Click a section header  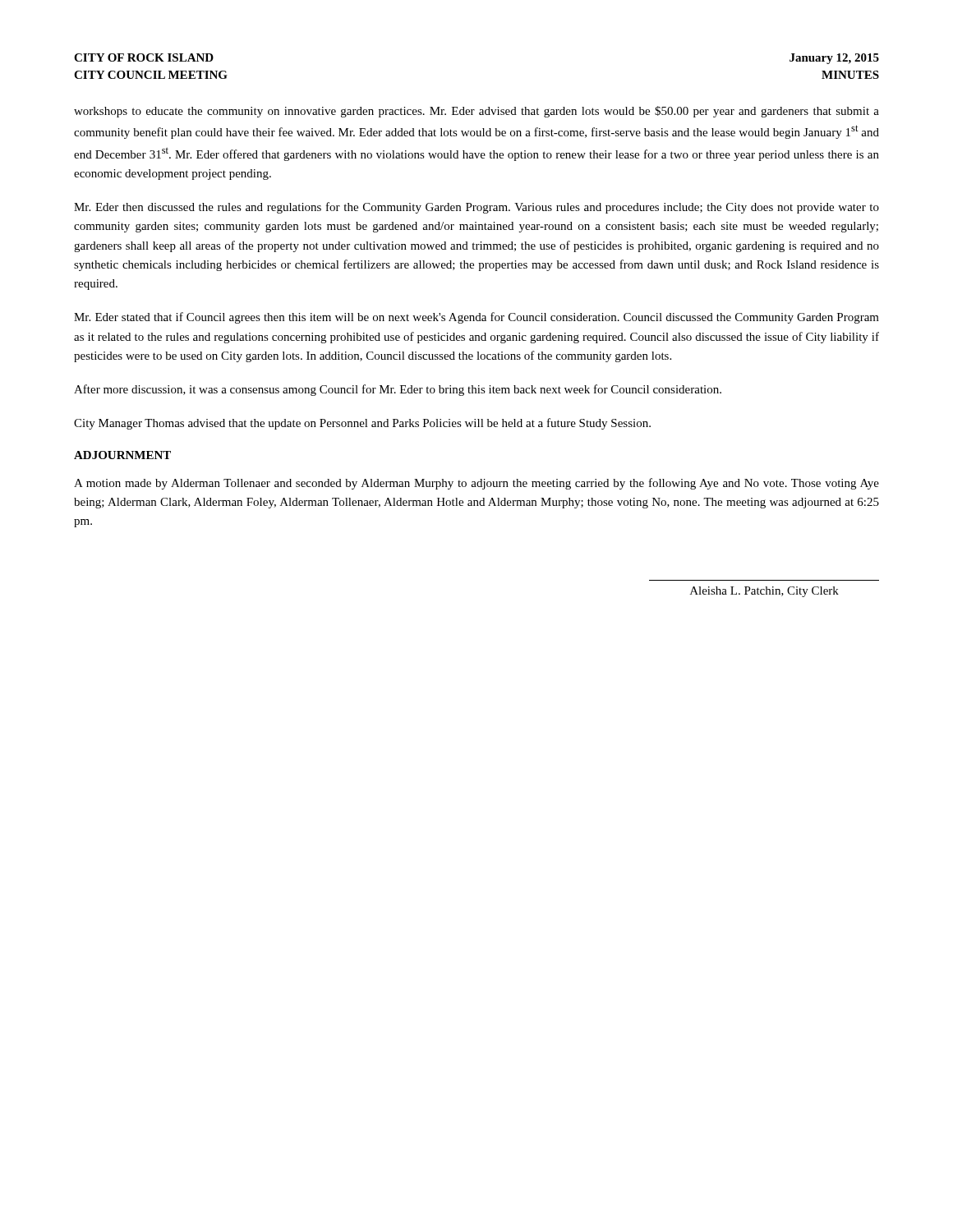click(123, 455)
